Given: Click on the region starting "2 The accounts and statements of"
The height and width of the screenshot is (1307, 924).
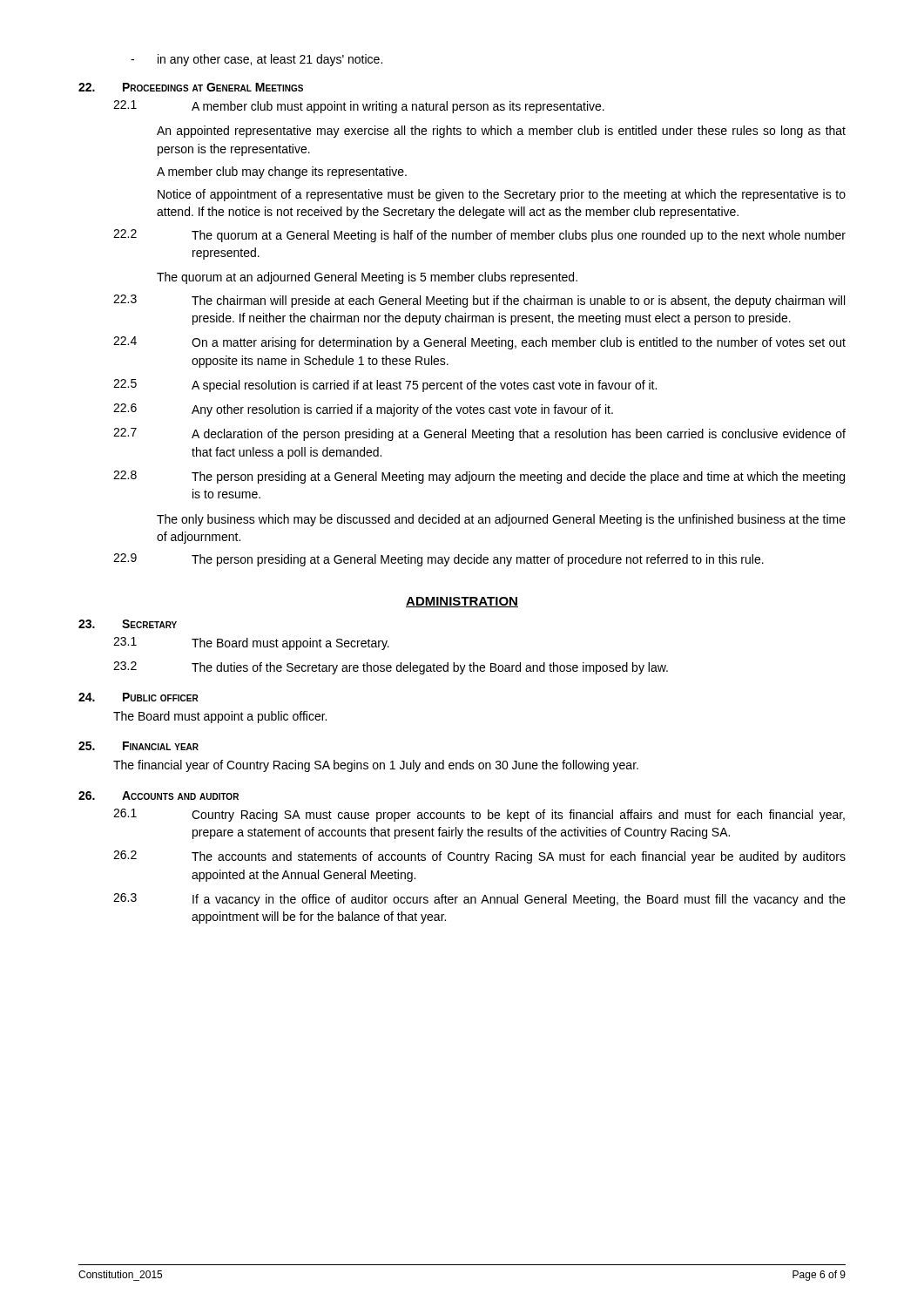Looking at the screenshot, I should 462,866.
